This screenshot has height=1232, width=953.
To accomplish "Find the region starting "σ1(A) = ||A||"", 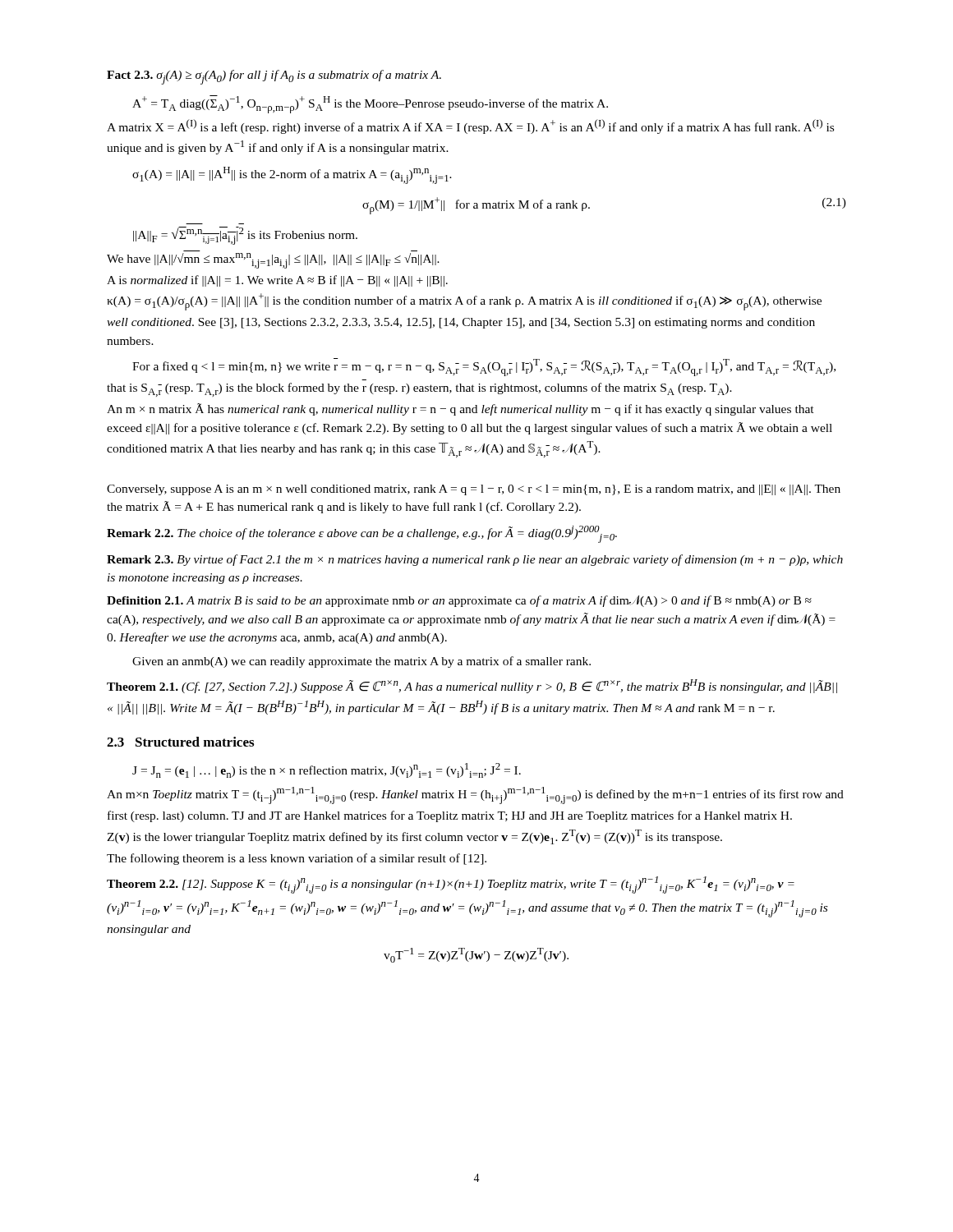I will click(292, 175).
